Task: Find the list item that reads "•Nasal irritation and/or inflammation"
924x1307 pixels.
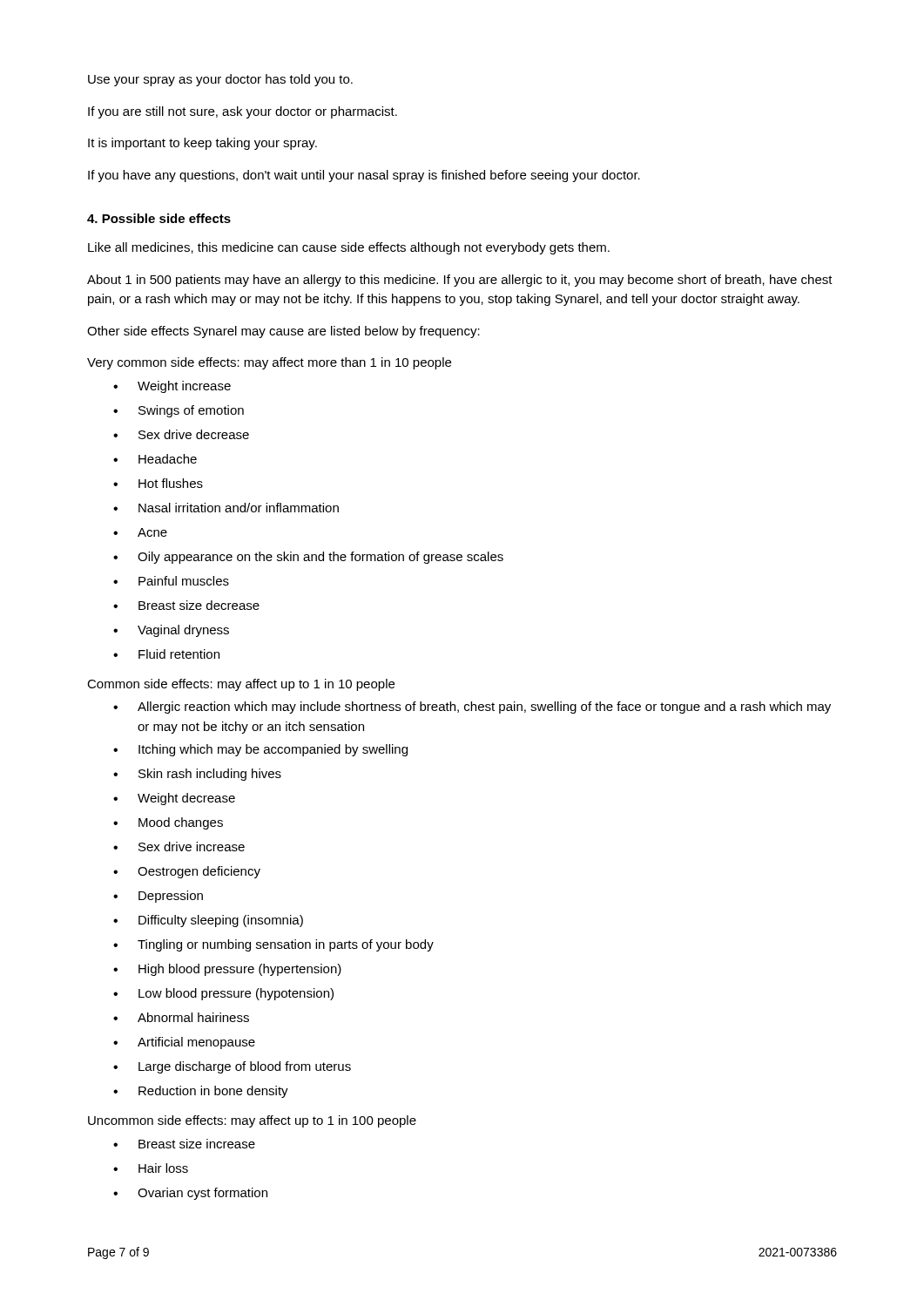Action: coord(226,508)
